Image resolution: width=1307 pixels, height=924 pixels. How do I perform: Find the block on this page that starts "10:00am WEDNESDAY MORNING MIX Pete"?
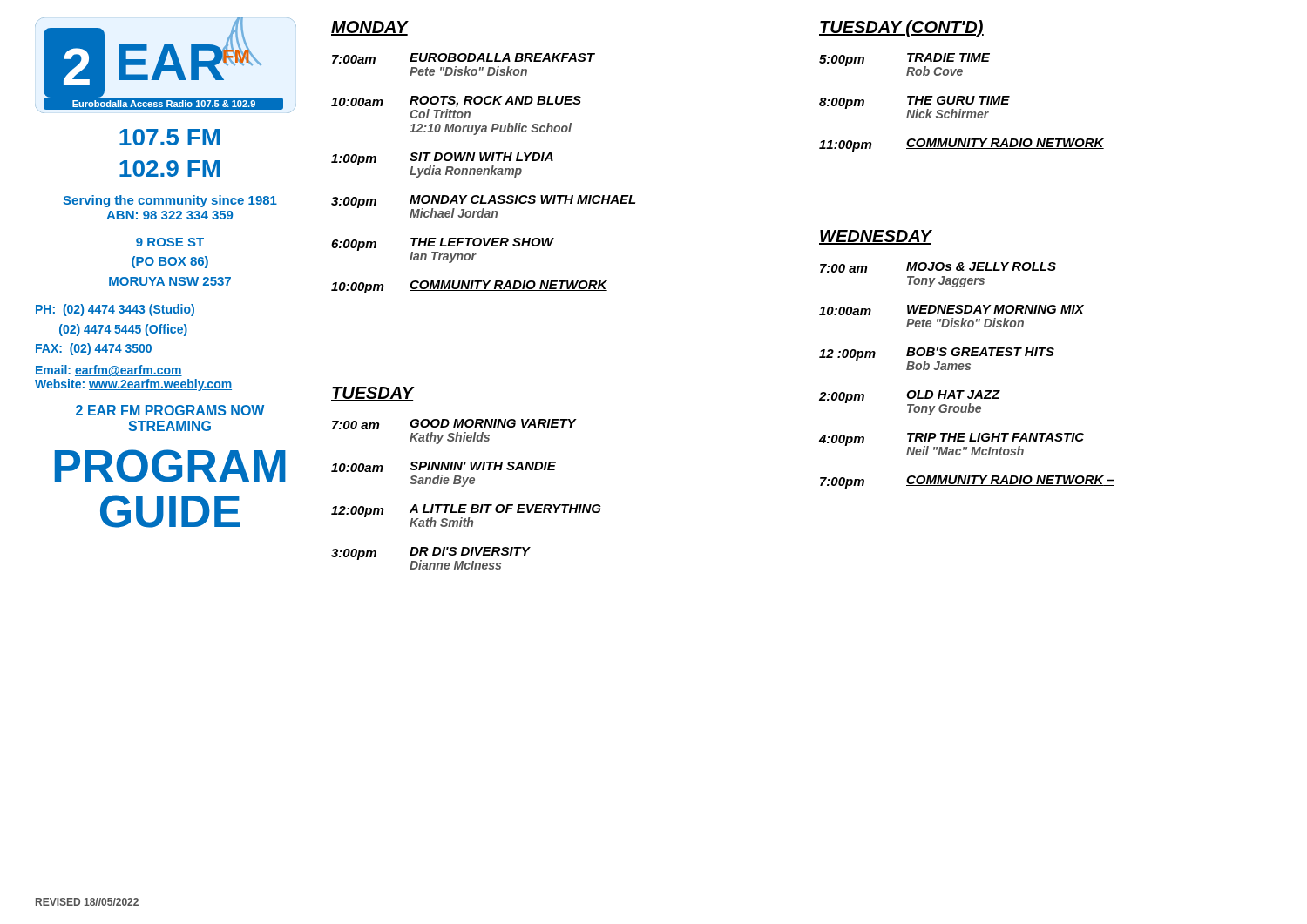click(1046, 316)
